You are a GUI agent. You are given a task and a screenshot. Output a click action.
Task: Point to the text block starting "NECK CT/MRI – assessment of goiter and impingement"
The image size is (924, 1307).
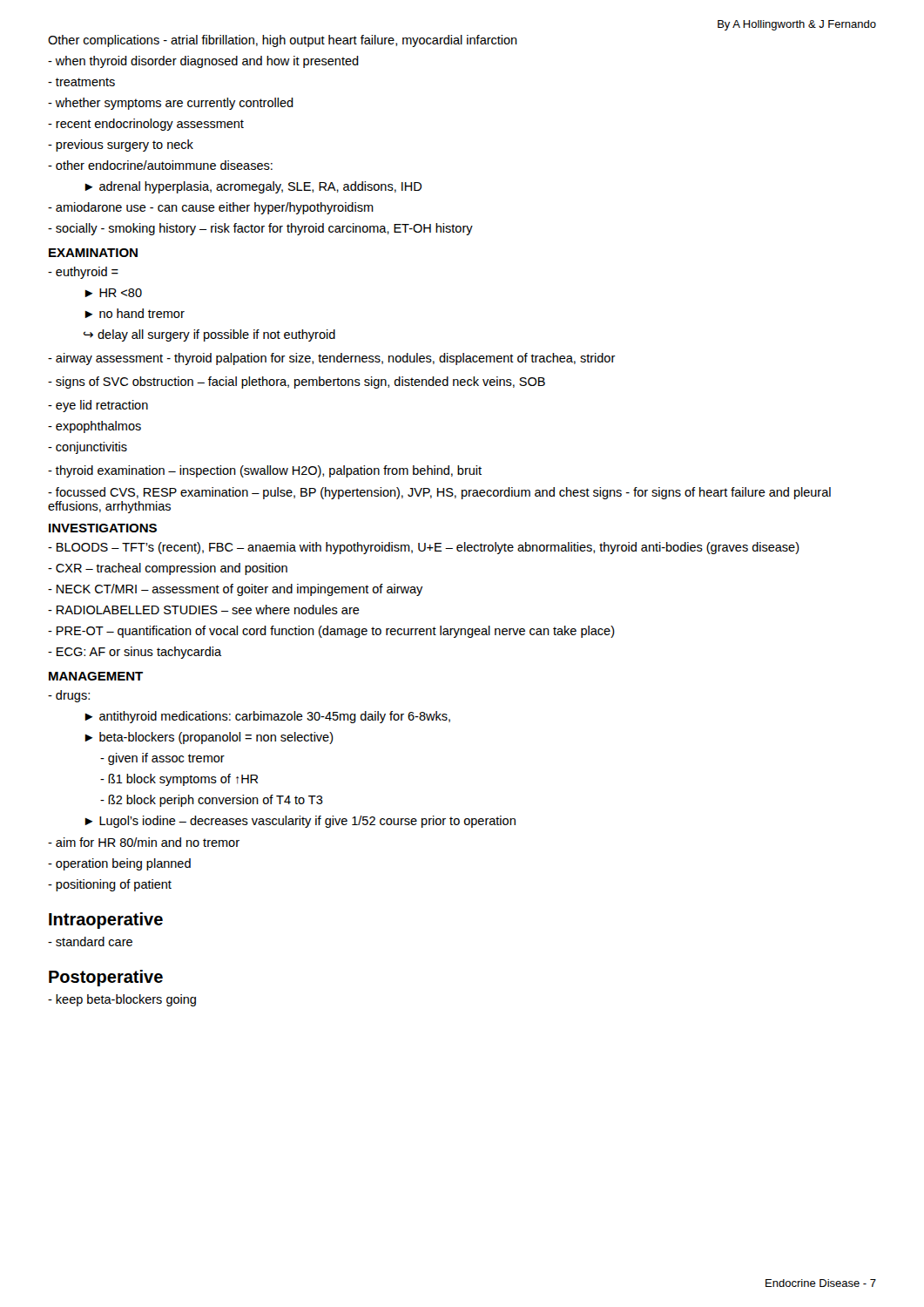tap(235, 589)
